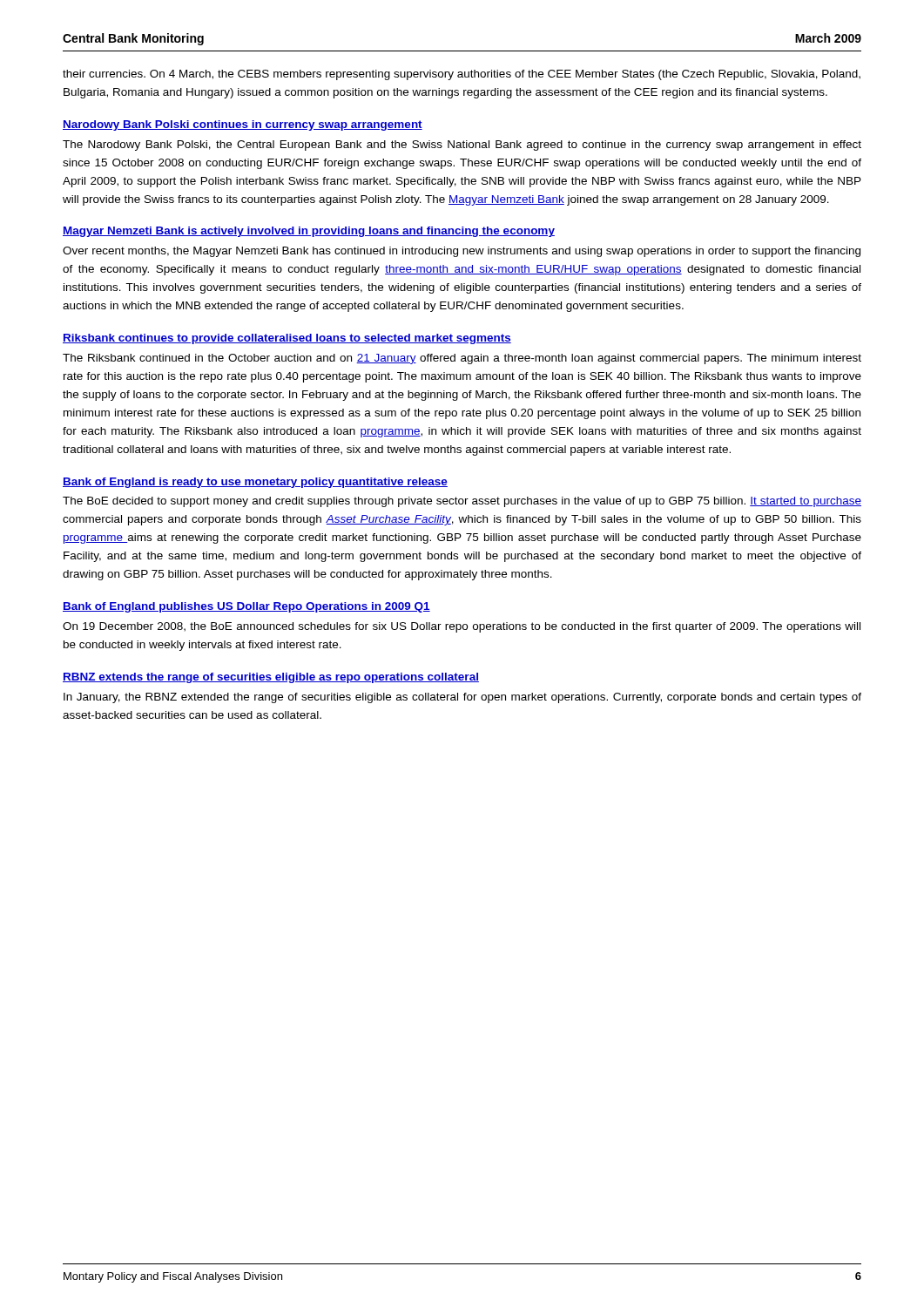924x1307 pixels.
Task: Find the text block with the text "The Narodowy Bank"
Action: 462,171
